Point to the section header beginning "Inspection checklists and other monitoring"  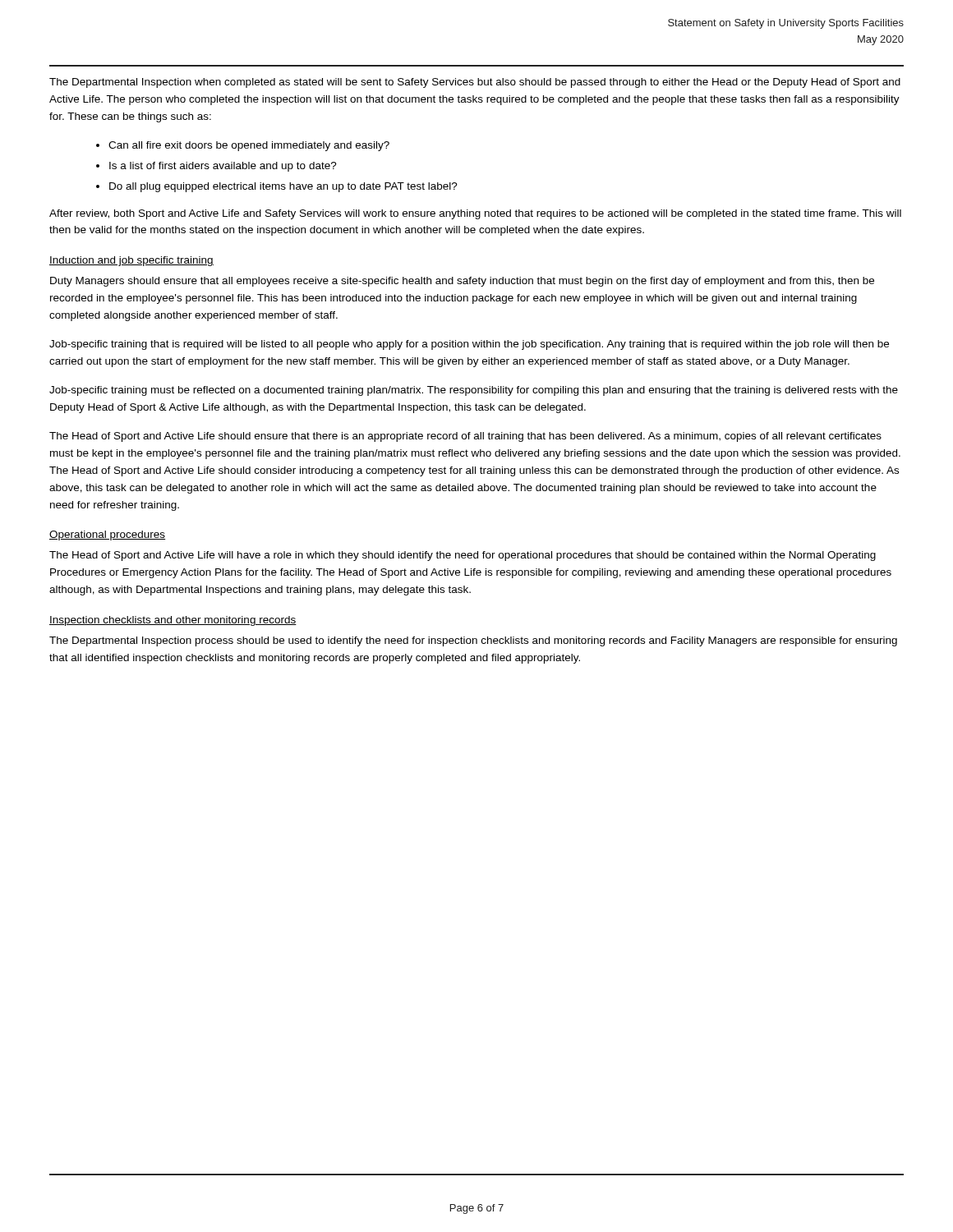pos(173,620)
